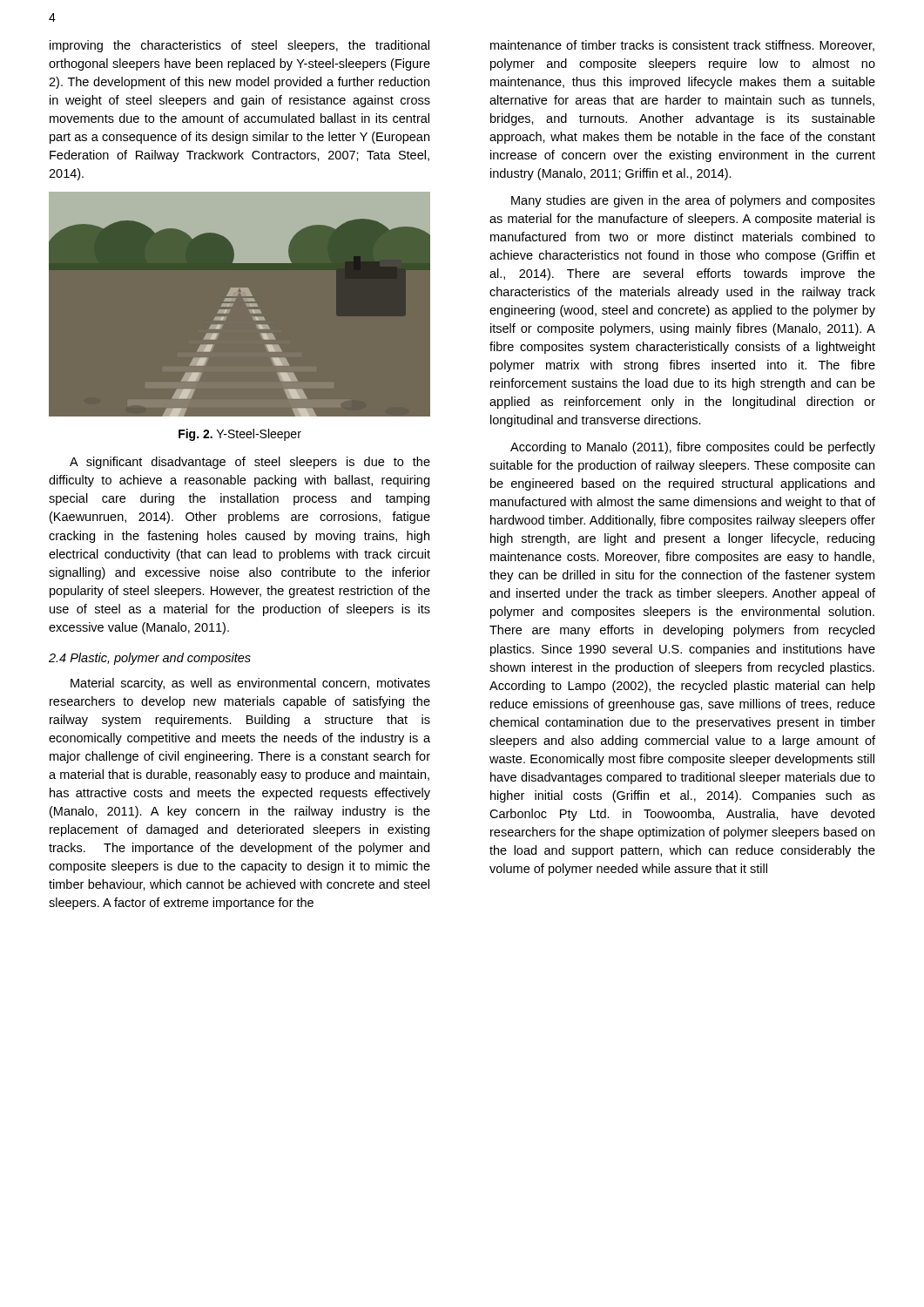Screen dimensions: 1307x924
Task: Find the text block with the text "improving the characteristics of steel sleepers,"
Action: click(x=240, y=110)
